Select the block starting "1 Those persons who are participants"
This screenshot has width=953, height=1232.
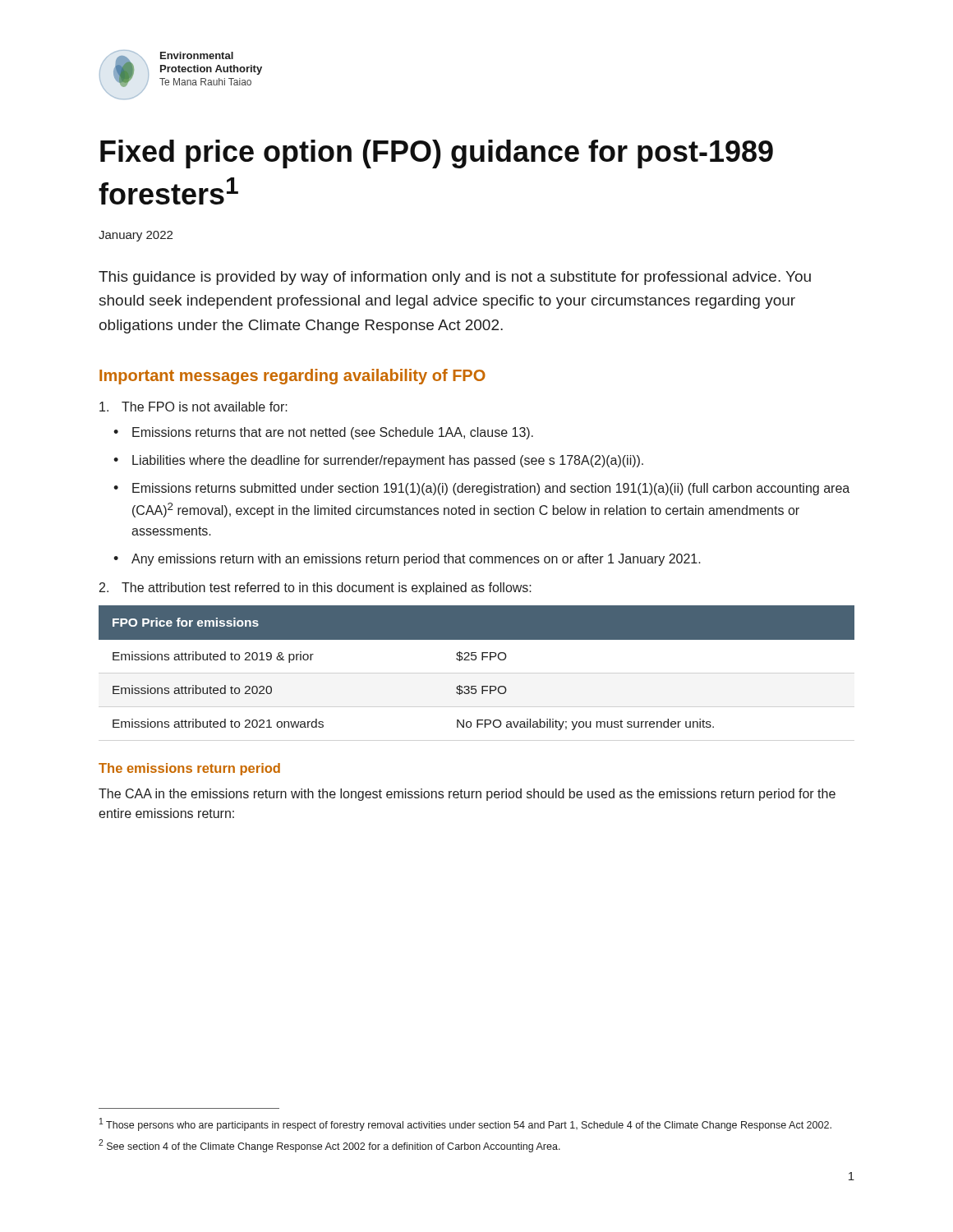(x=465, y=1124)
